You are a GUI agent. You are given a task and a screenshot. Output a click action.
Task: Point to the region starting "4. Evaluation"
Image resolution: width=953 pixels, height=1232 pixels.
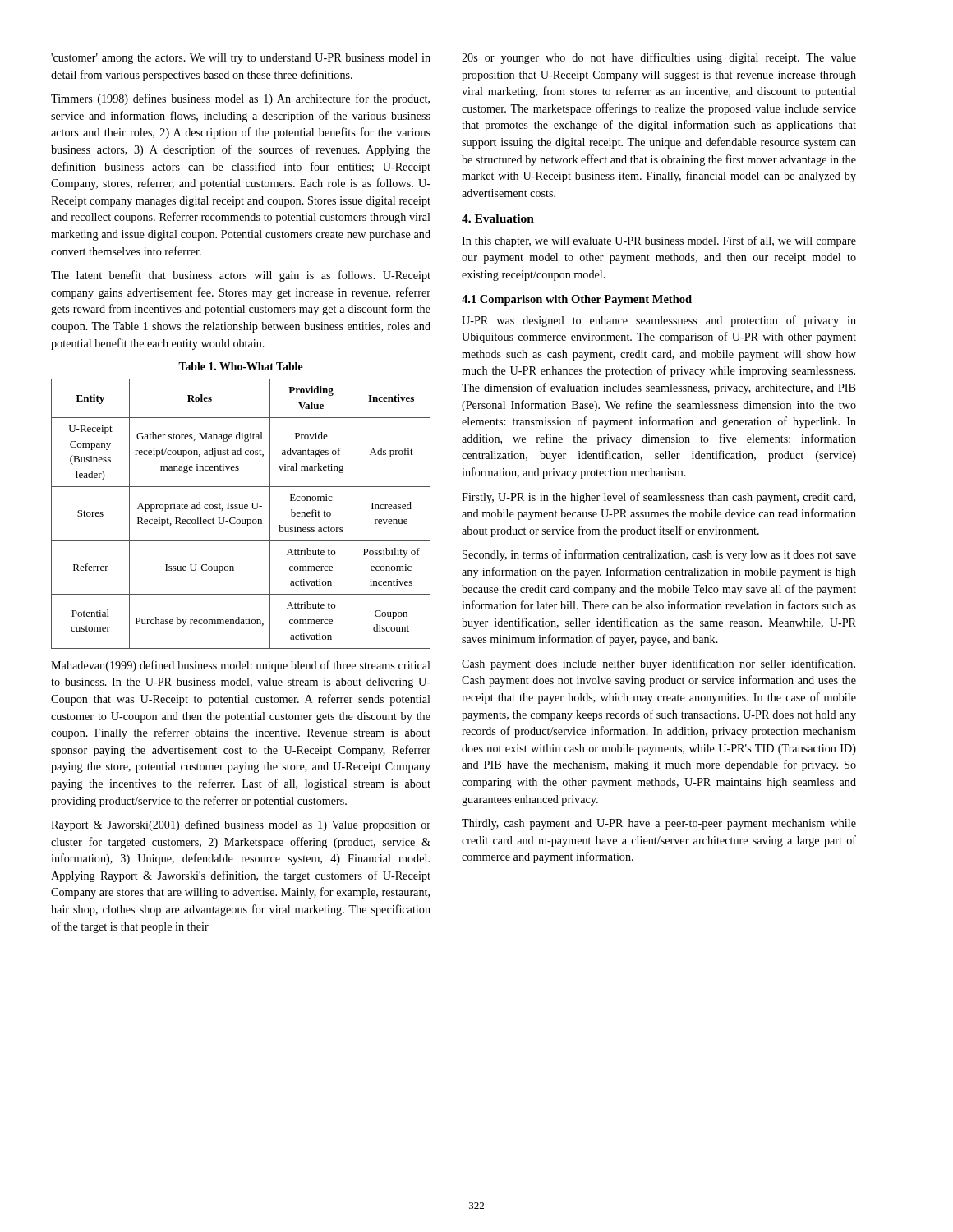pos(498,218)
